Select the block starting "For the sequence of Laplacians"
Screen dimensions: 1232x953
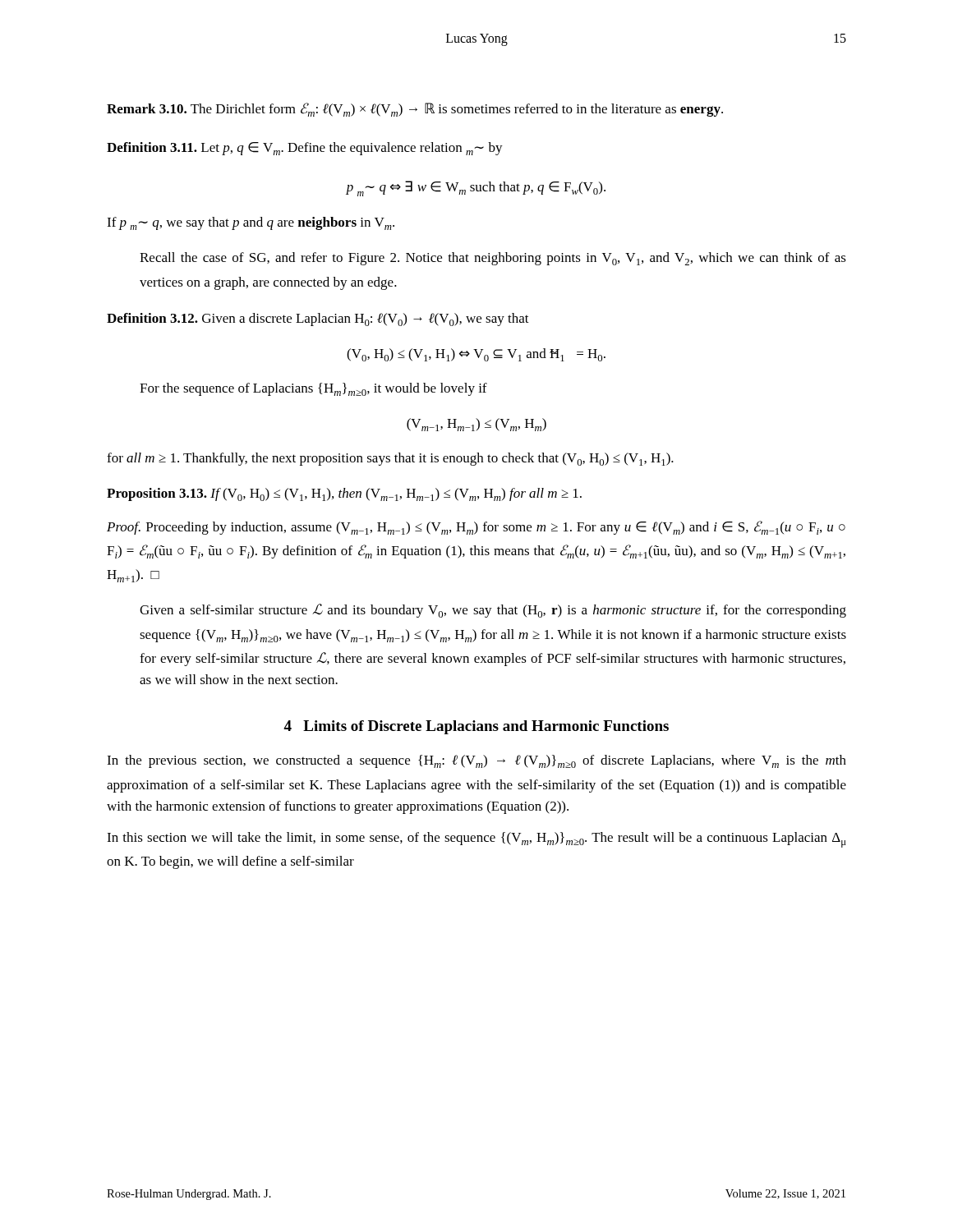(x=493, y=390)
